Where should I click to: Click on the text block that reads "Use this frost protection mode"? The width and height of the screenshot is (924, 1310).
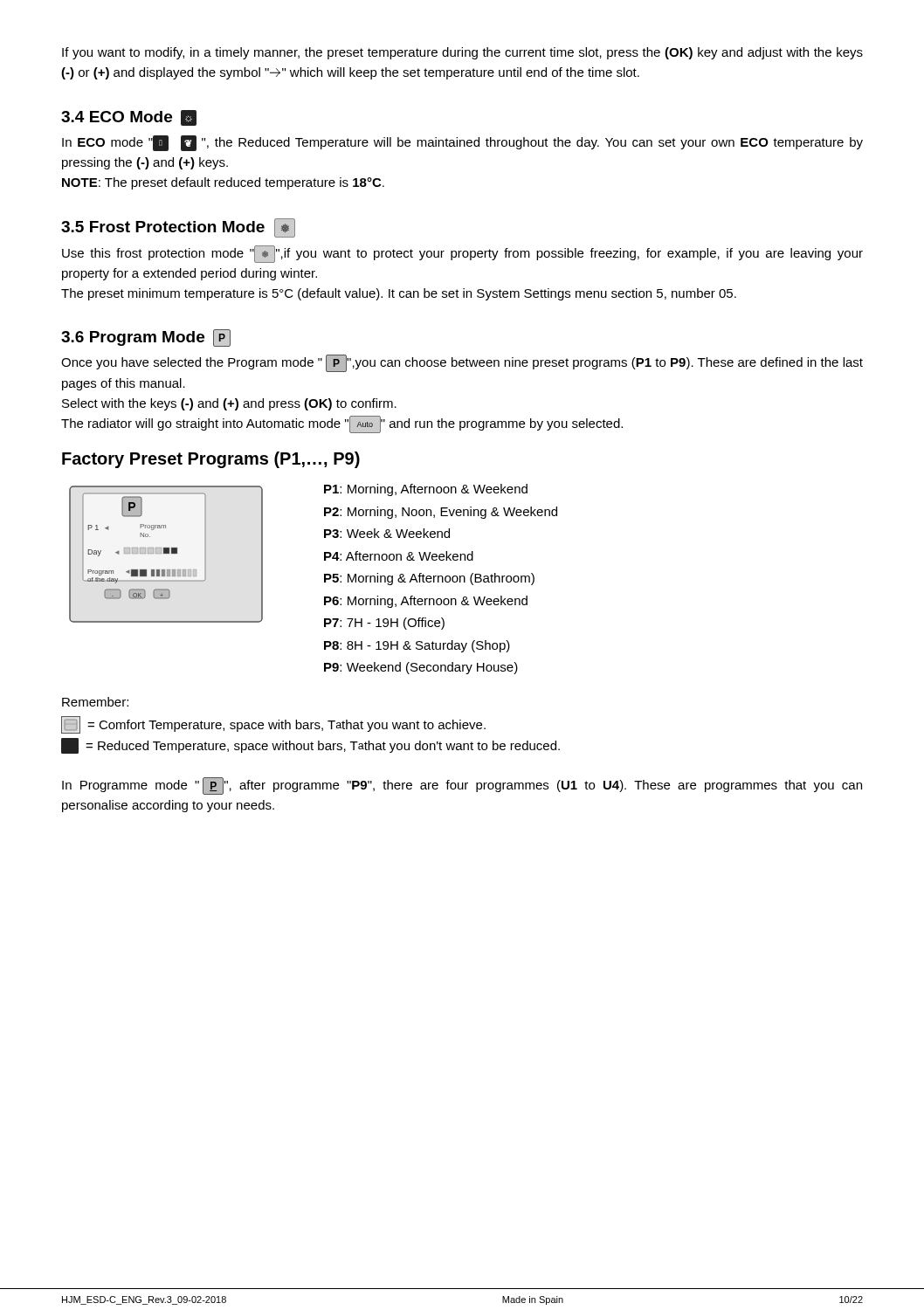[462, 254]
